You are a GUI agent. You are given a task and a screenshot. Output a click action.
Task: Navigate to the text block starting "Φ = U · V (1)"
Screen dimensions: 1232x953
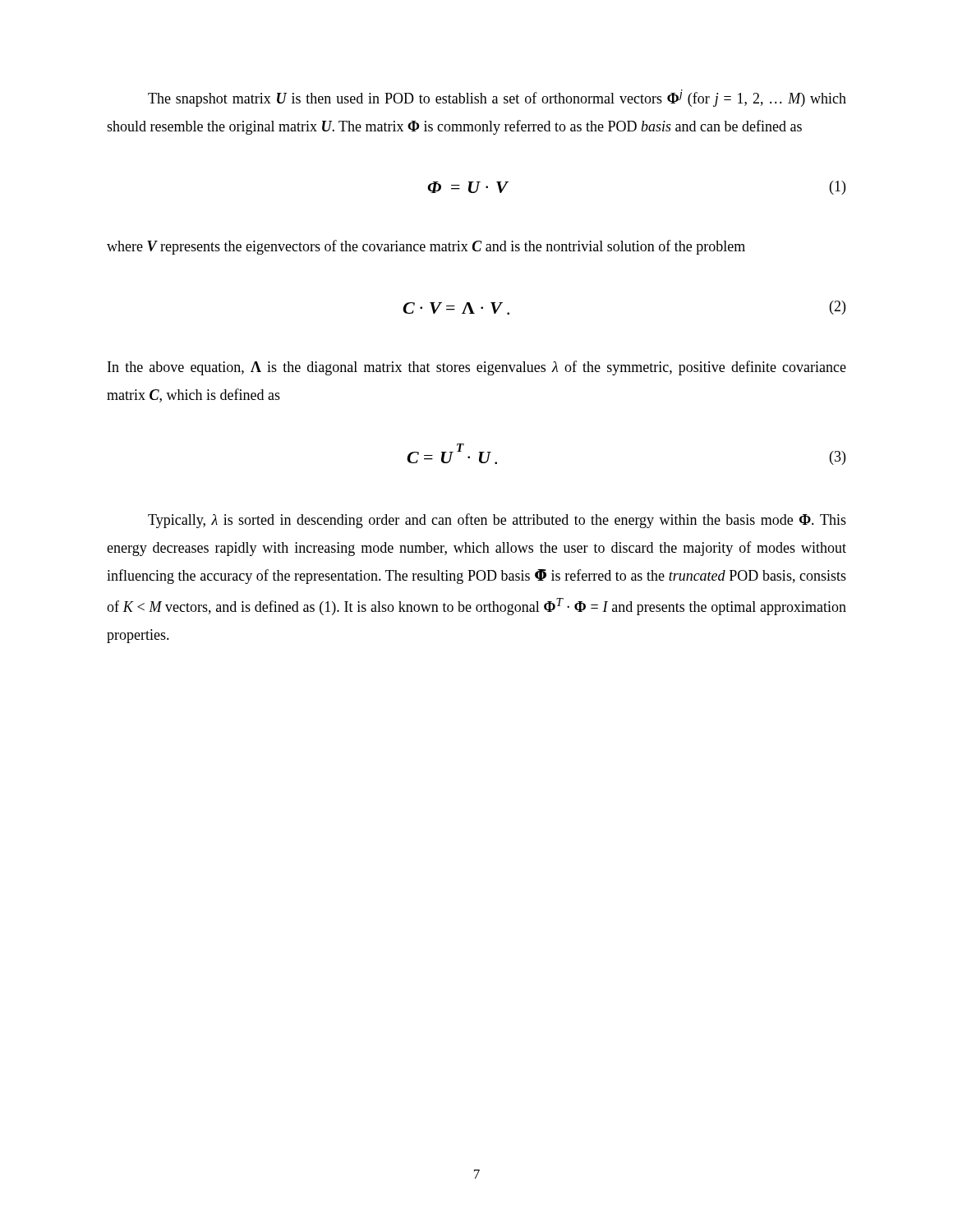477,188
